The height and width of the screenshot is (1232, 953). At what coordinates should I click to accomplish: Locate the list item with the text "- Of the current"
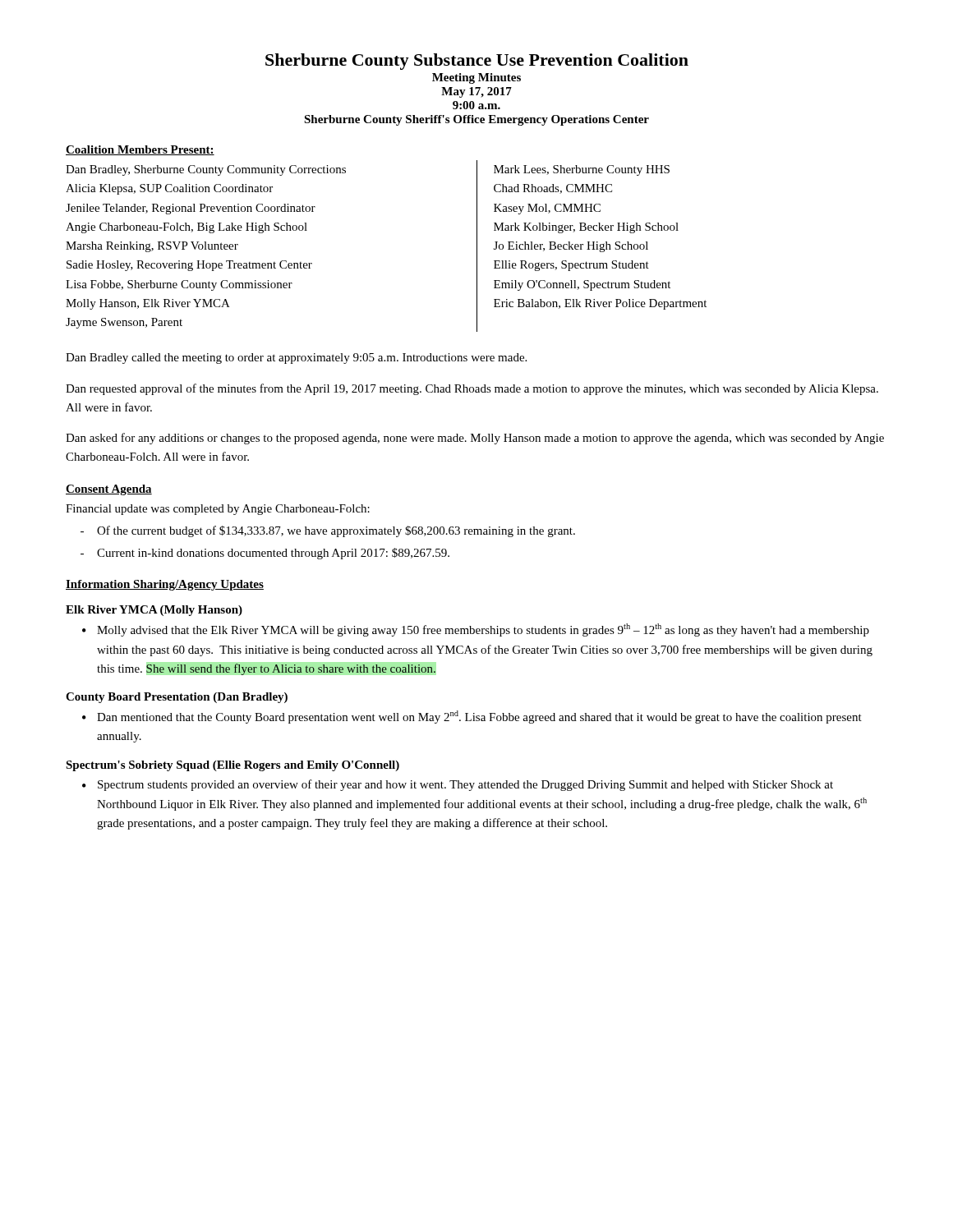point(481,531)
